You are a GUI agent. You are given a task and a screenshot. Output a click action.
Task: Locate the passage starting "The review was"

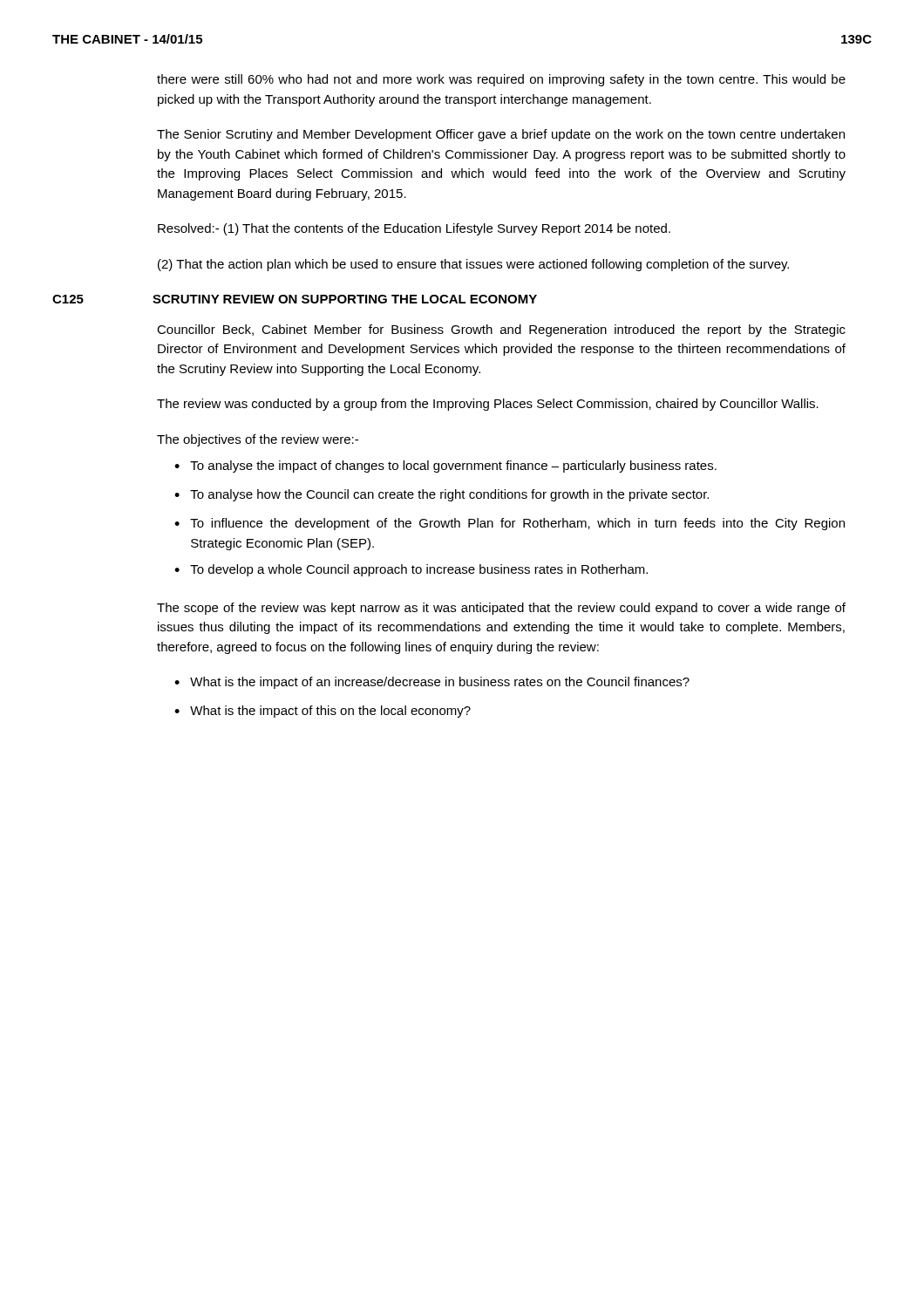pyautogui.click(x=488, y=403)
